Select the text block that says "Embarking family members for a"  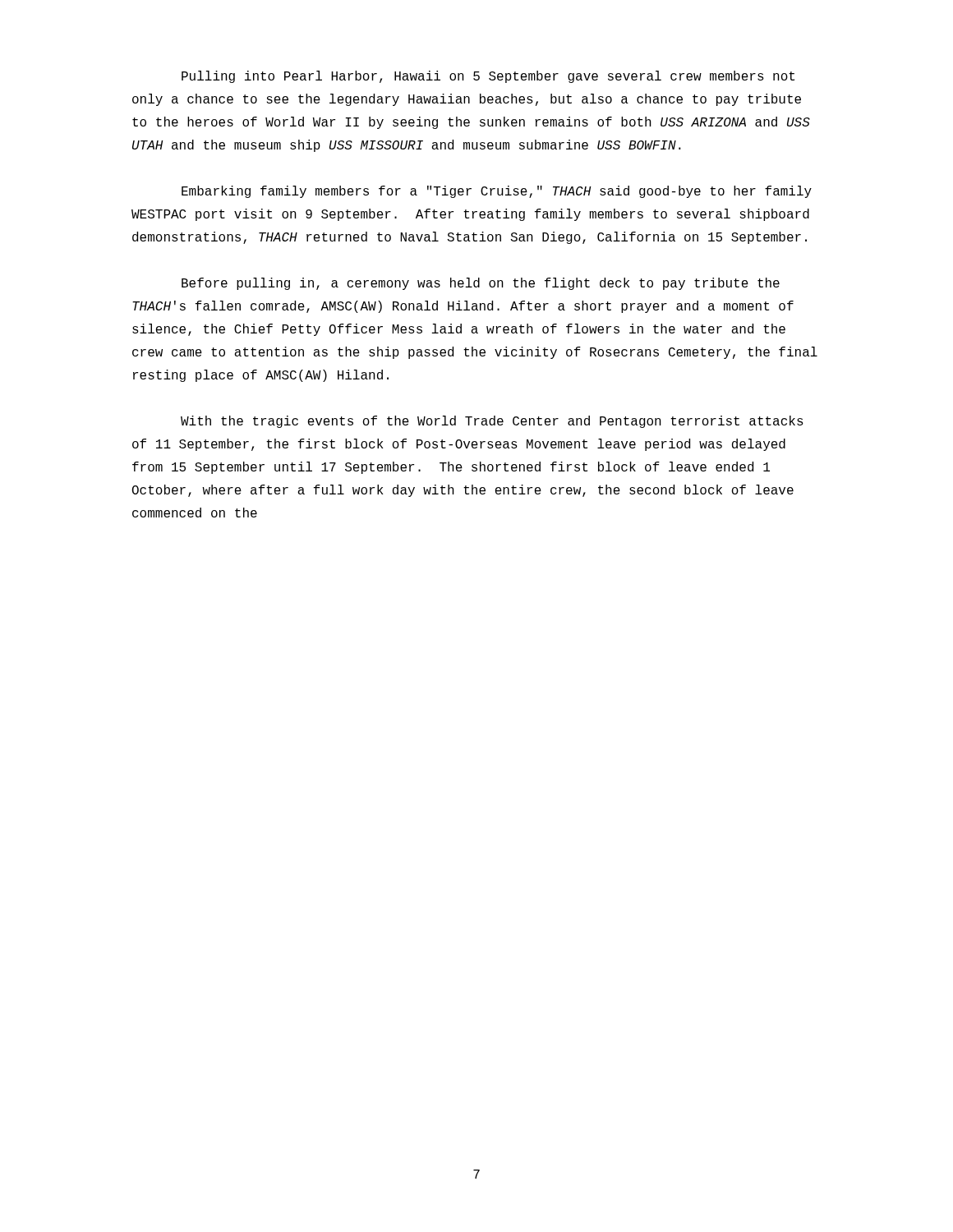tap(476, 215)
